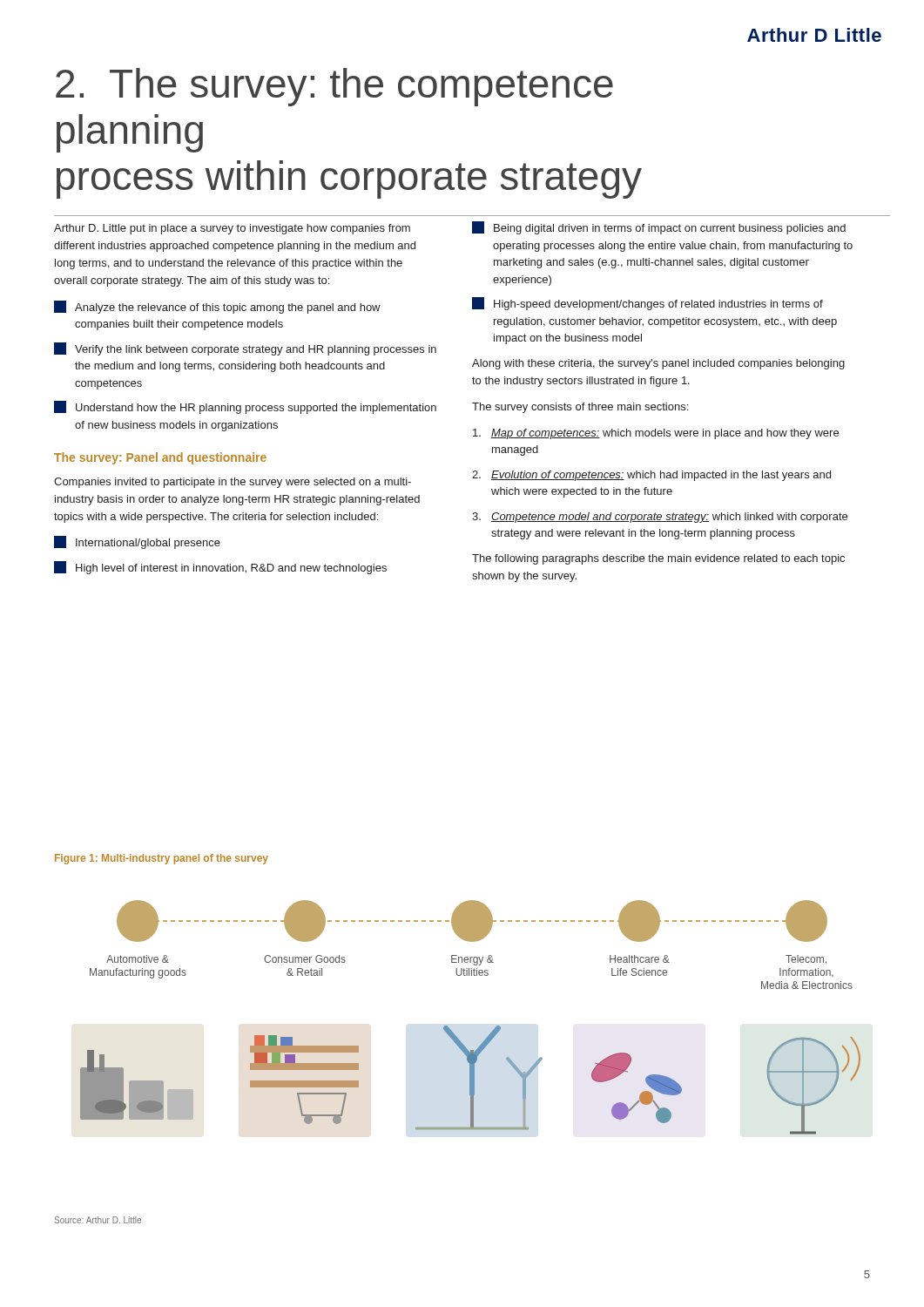Where is the passage that starts "Being digital driven in"?
This screenshot has width=924, height=1307.
(664, 254)
